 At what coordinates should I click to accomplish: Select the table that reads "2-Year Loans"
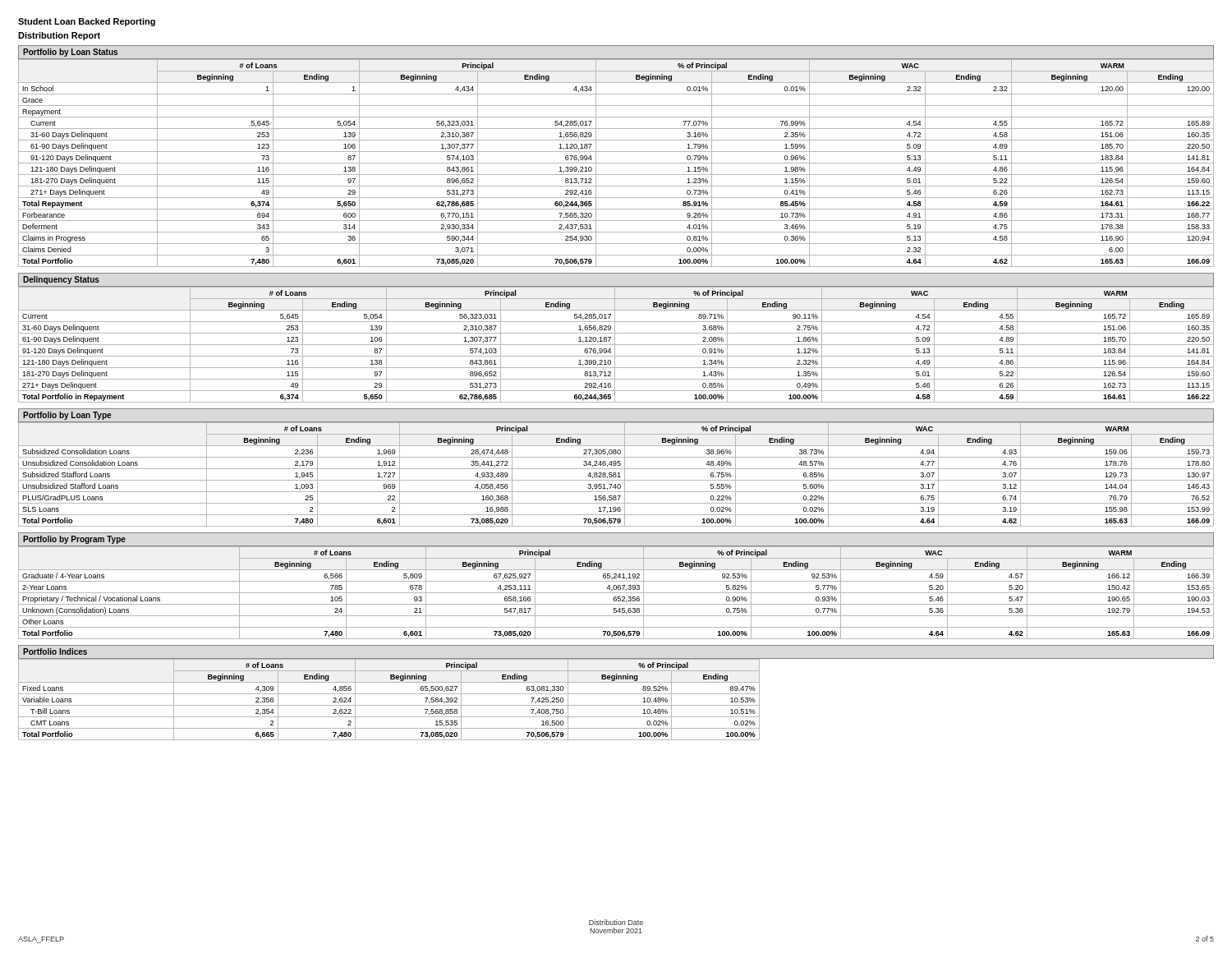pyautogui.click(x=616, y=593)
